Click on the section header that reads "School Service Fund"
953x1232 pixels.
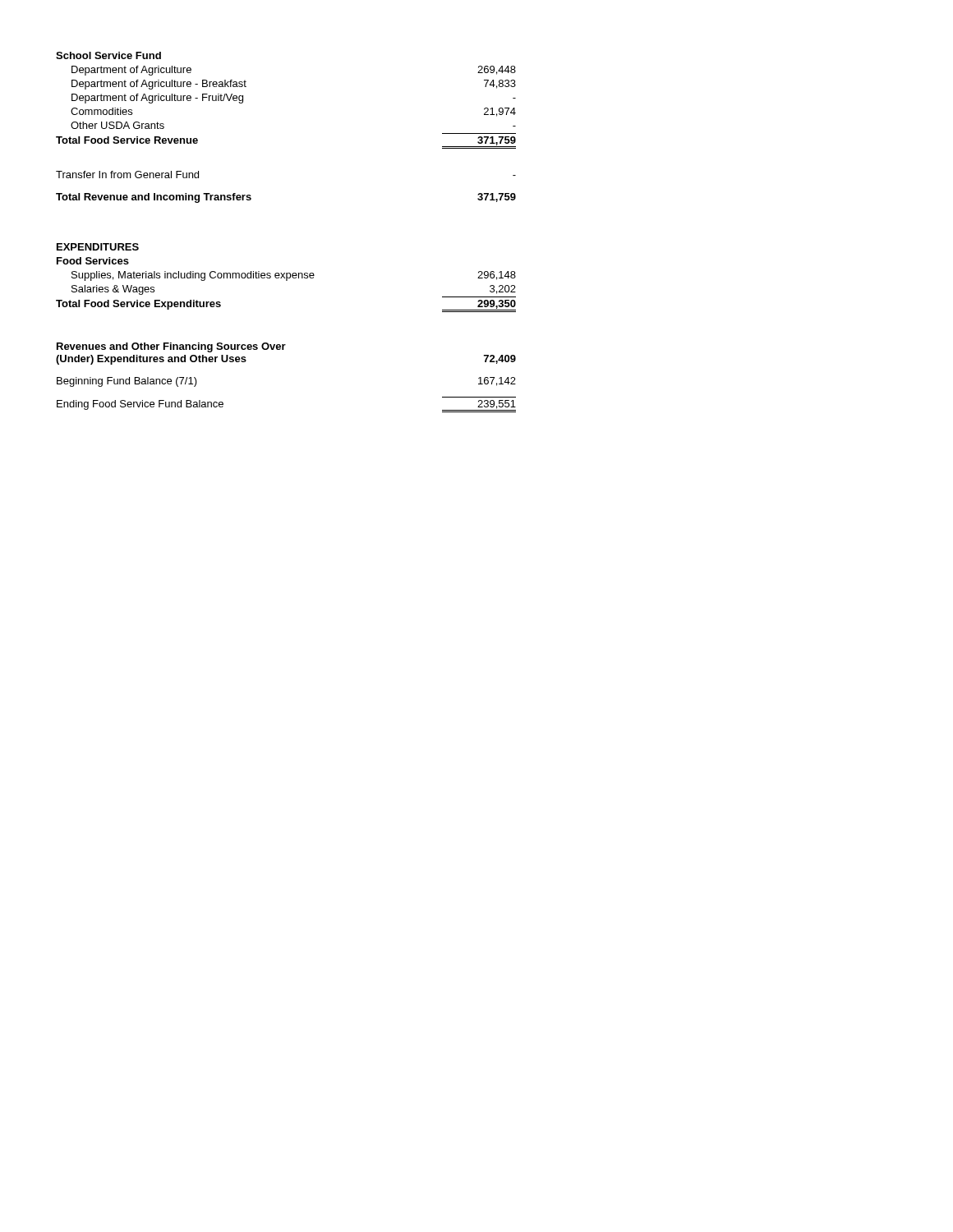point(108,55)
